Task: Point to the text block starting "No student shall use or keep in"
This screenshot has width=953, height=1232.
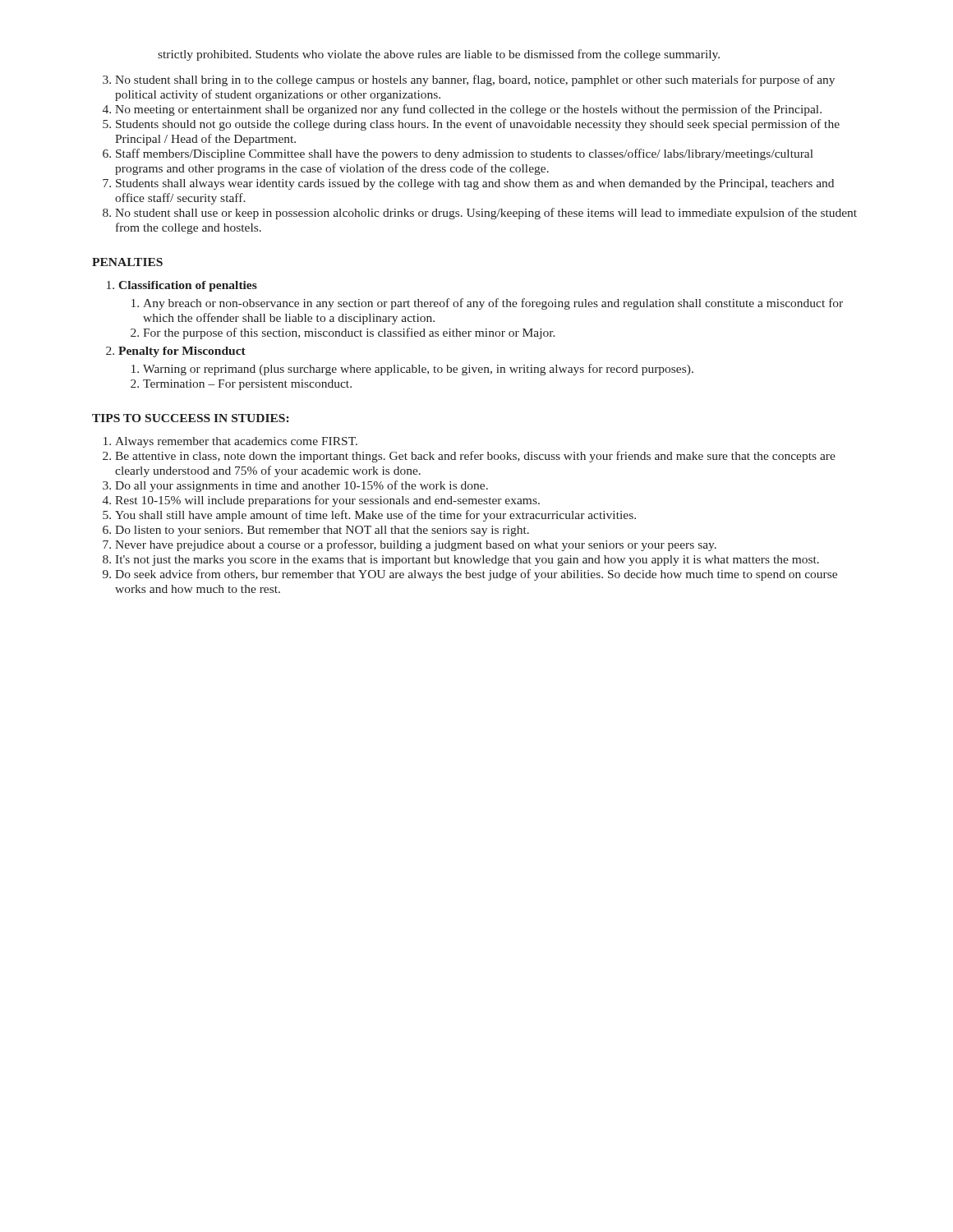Action: tap(488, 220)
